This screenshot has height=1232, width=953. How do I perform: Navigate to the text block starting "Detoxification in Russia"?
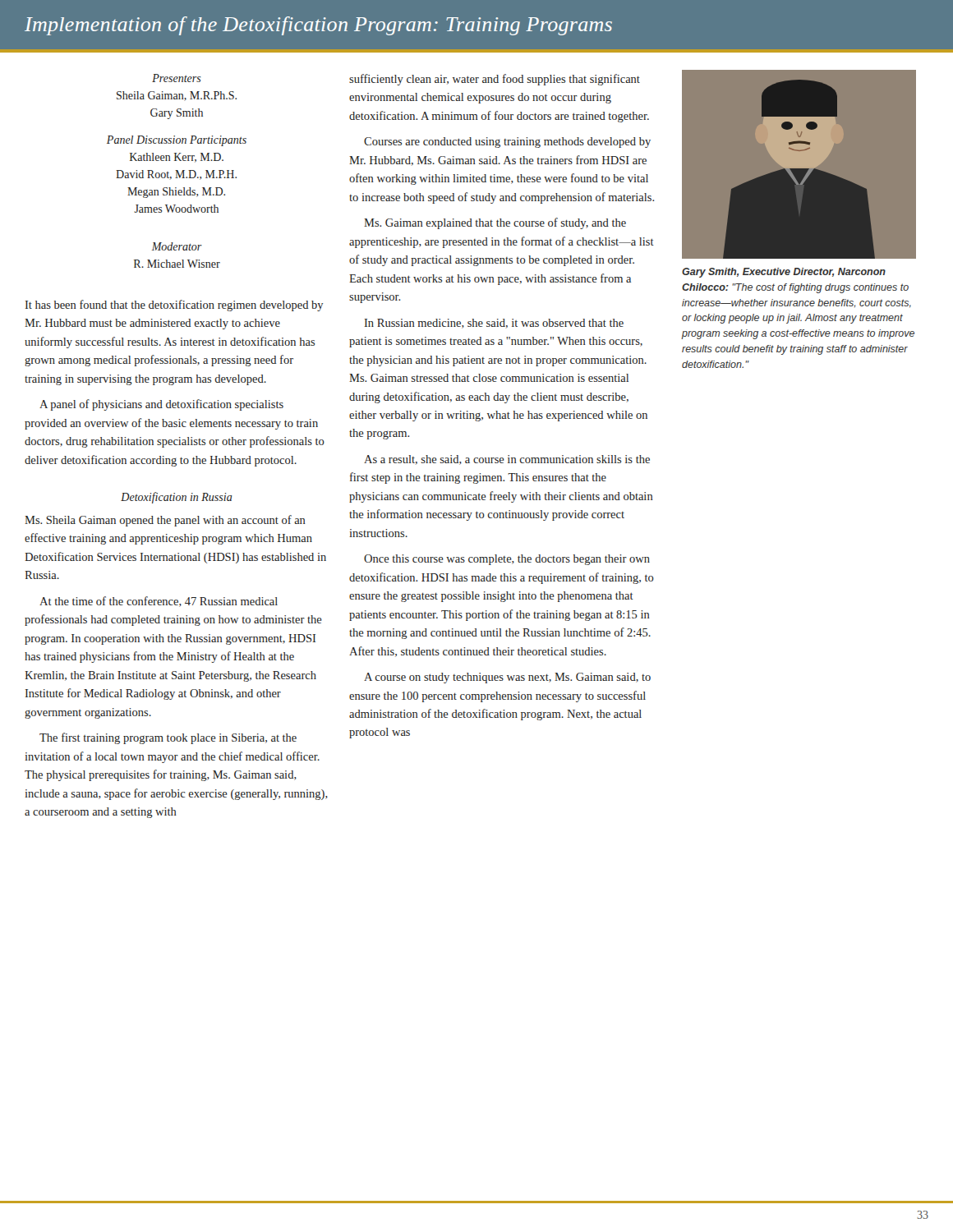tap(177, 497)
